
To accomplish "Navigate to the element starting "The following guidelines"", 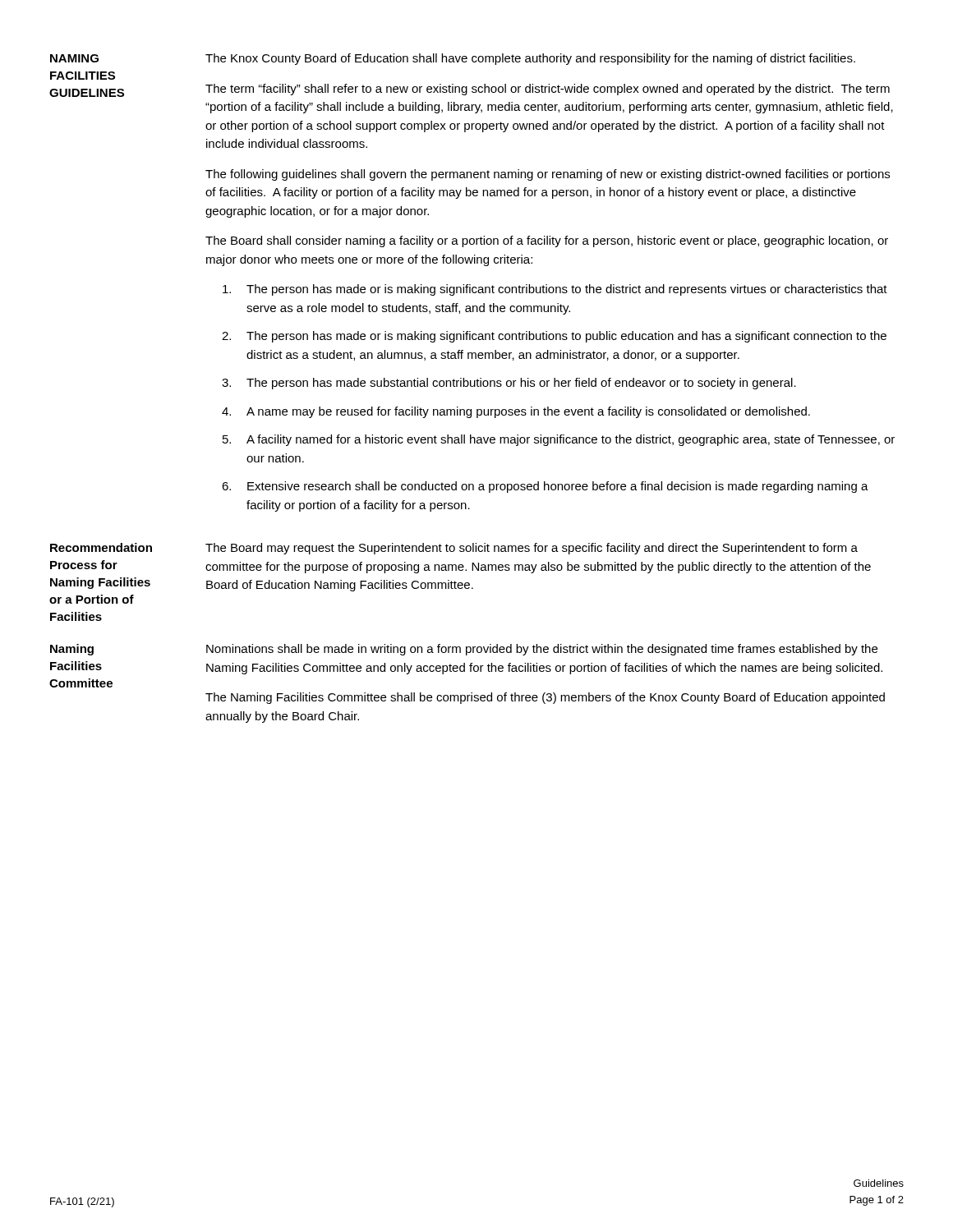I will coord(548,192).
